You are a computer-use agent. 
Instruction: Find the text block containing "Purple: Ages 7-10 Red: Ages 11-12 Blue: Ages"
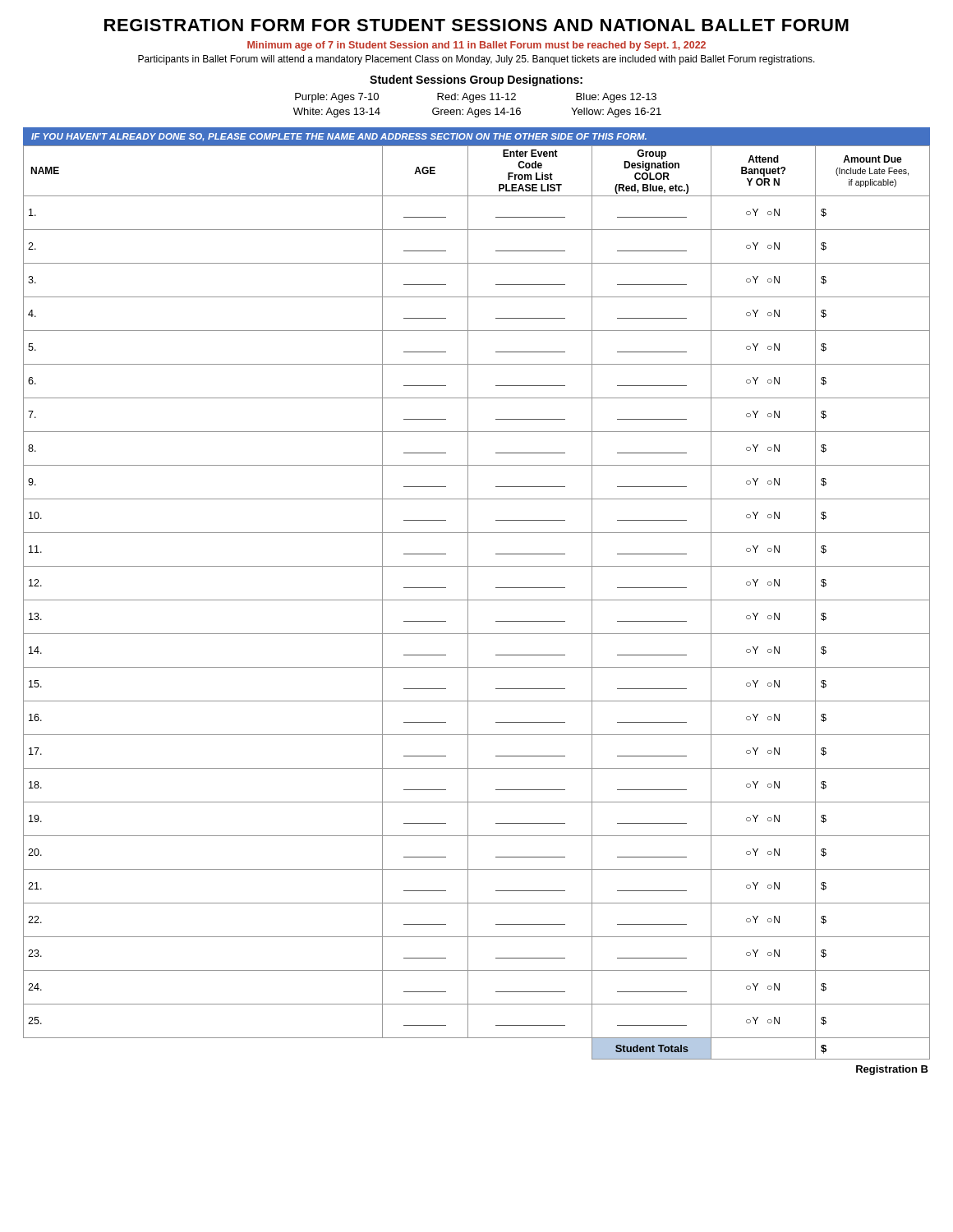(476, 104)
